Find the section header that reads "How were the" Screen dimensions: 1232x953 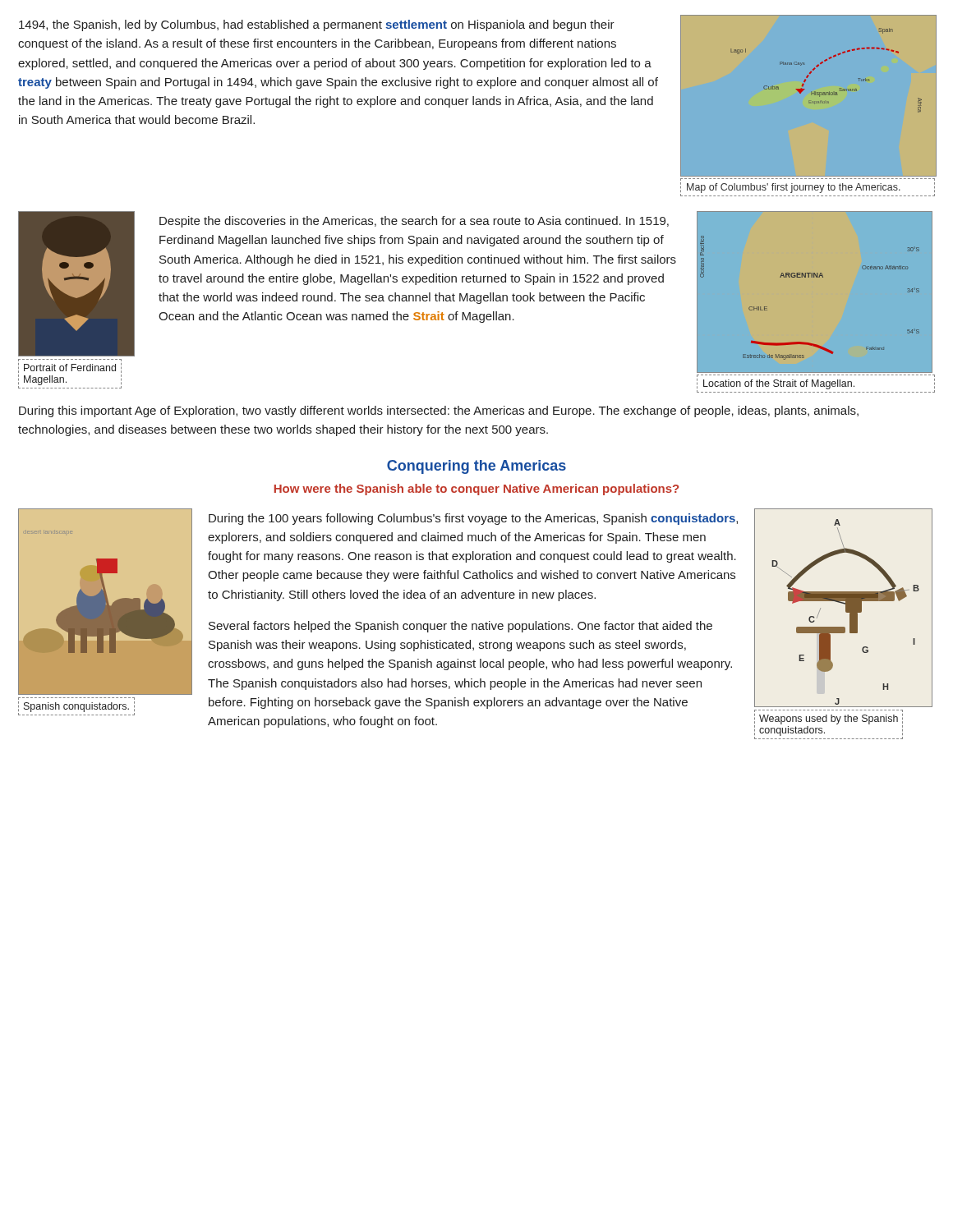click(x=476, y=488)
